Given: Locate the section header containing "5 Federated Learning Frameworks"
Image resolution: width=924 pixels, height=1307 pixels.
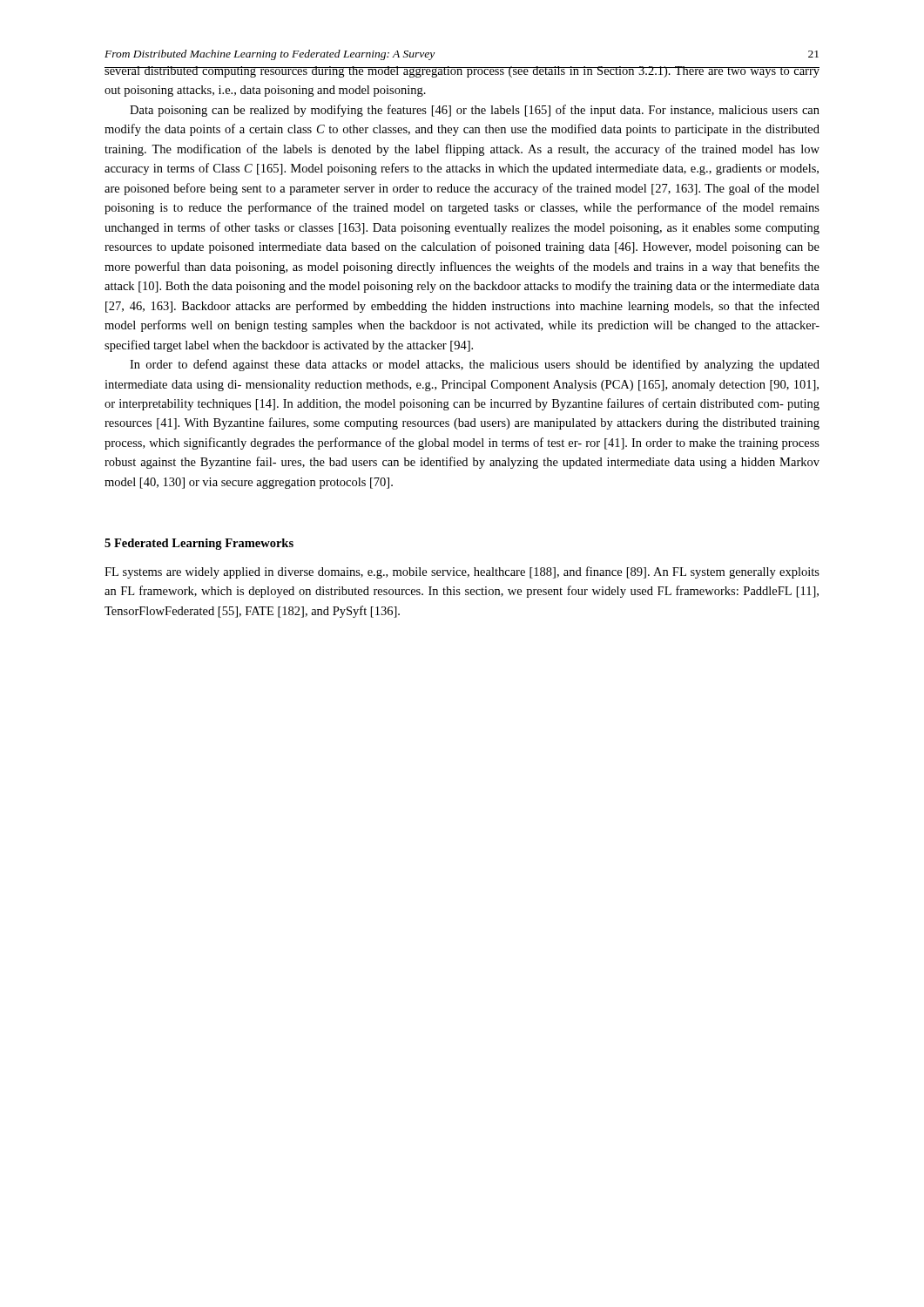Looking at the screenshot, I should 199,544.
